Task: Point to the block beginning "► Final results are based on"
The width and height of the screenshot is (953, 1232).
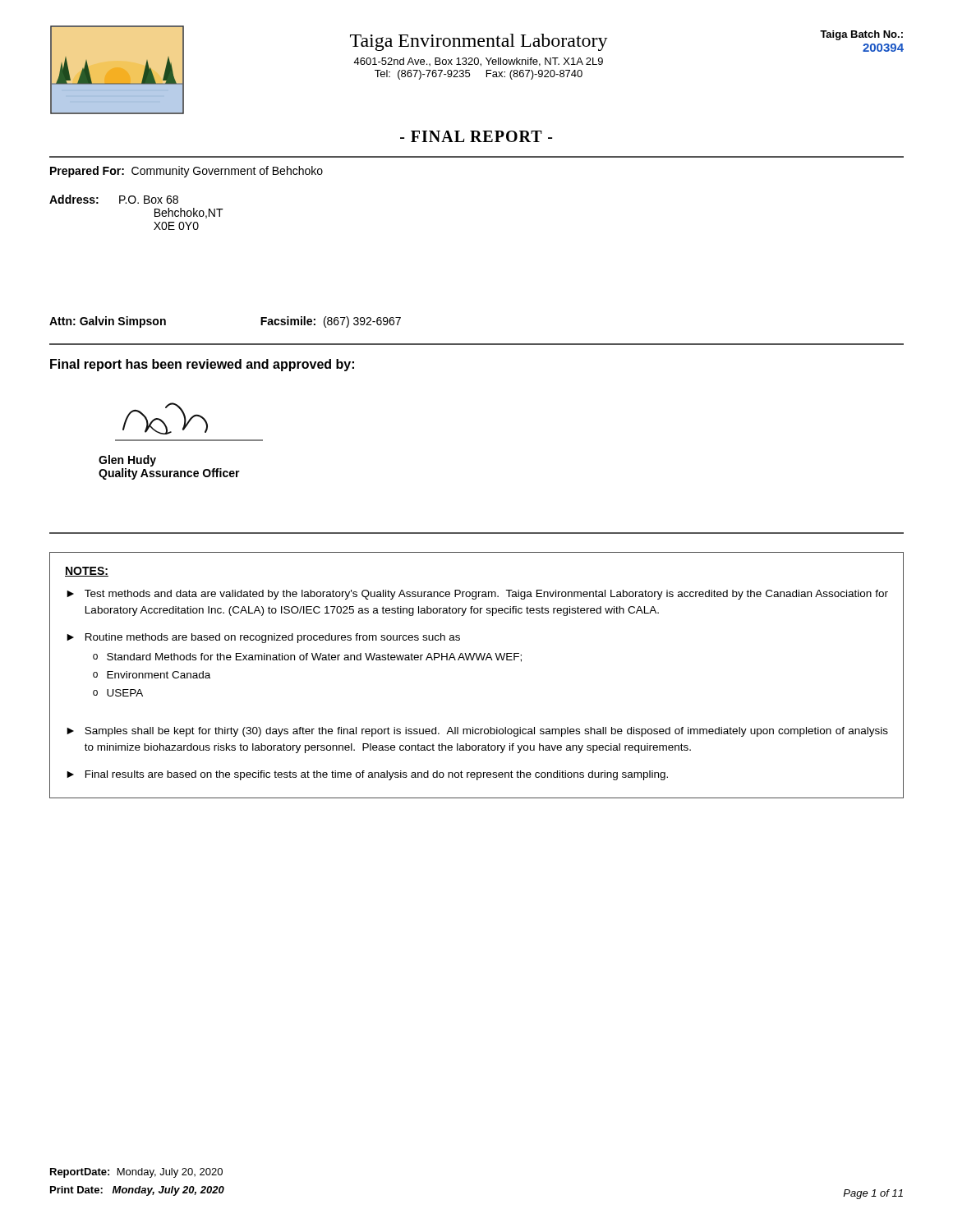Action: point(476,774)
